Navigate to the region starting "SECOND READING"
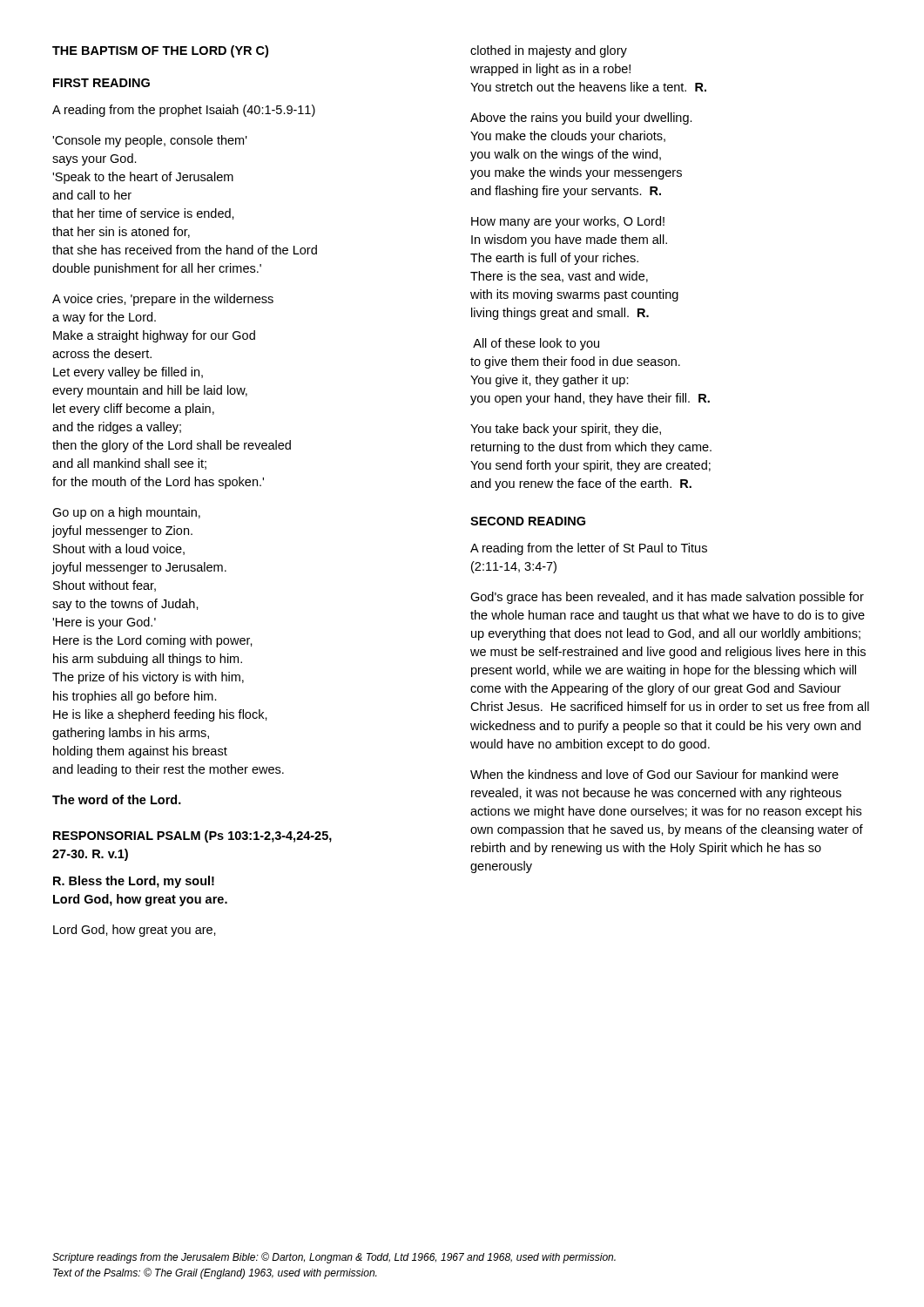 click(528, 521)
